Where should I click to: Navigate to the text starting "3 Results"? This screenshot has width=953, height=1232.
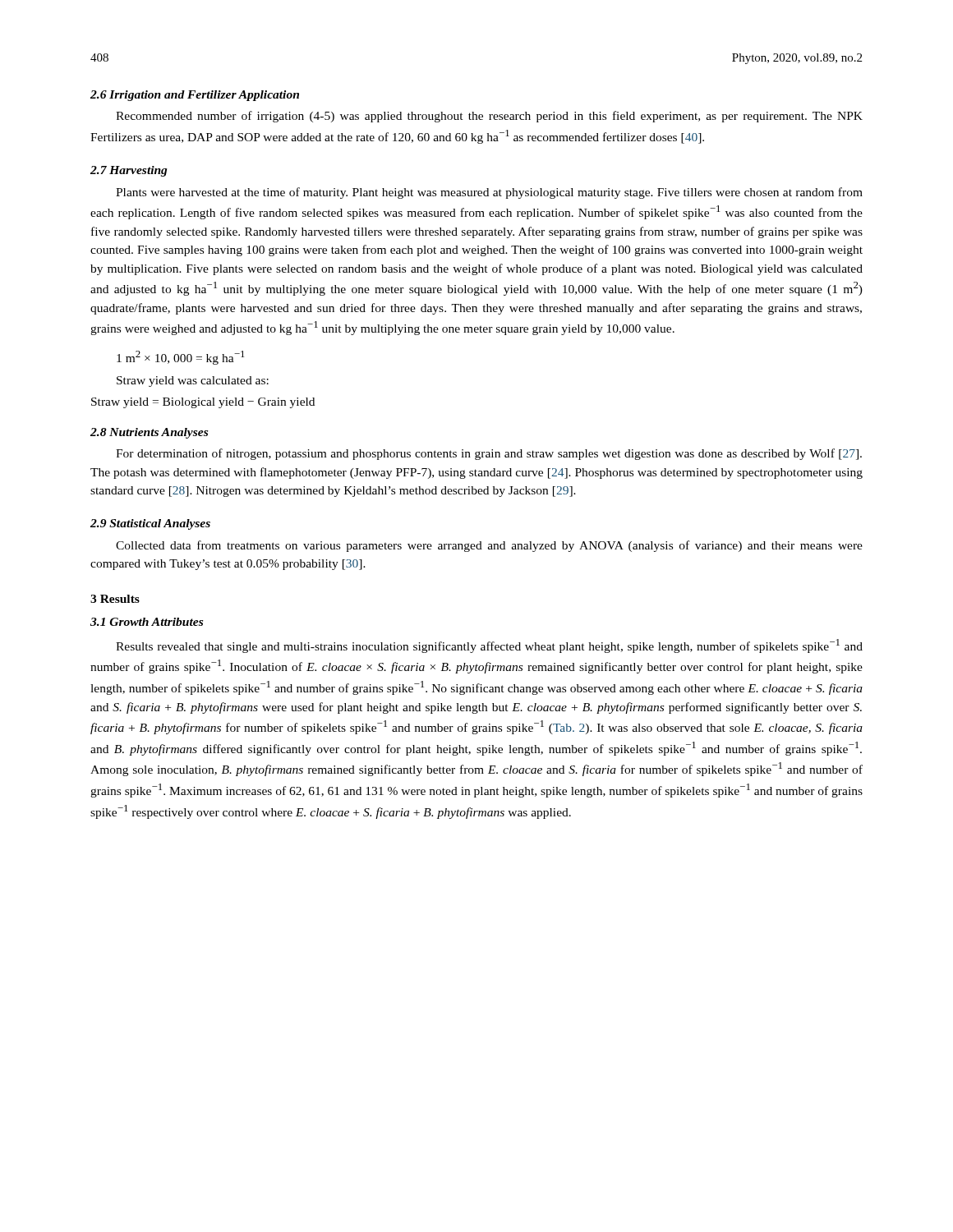pyautogui.click(x=115, y=598)
